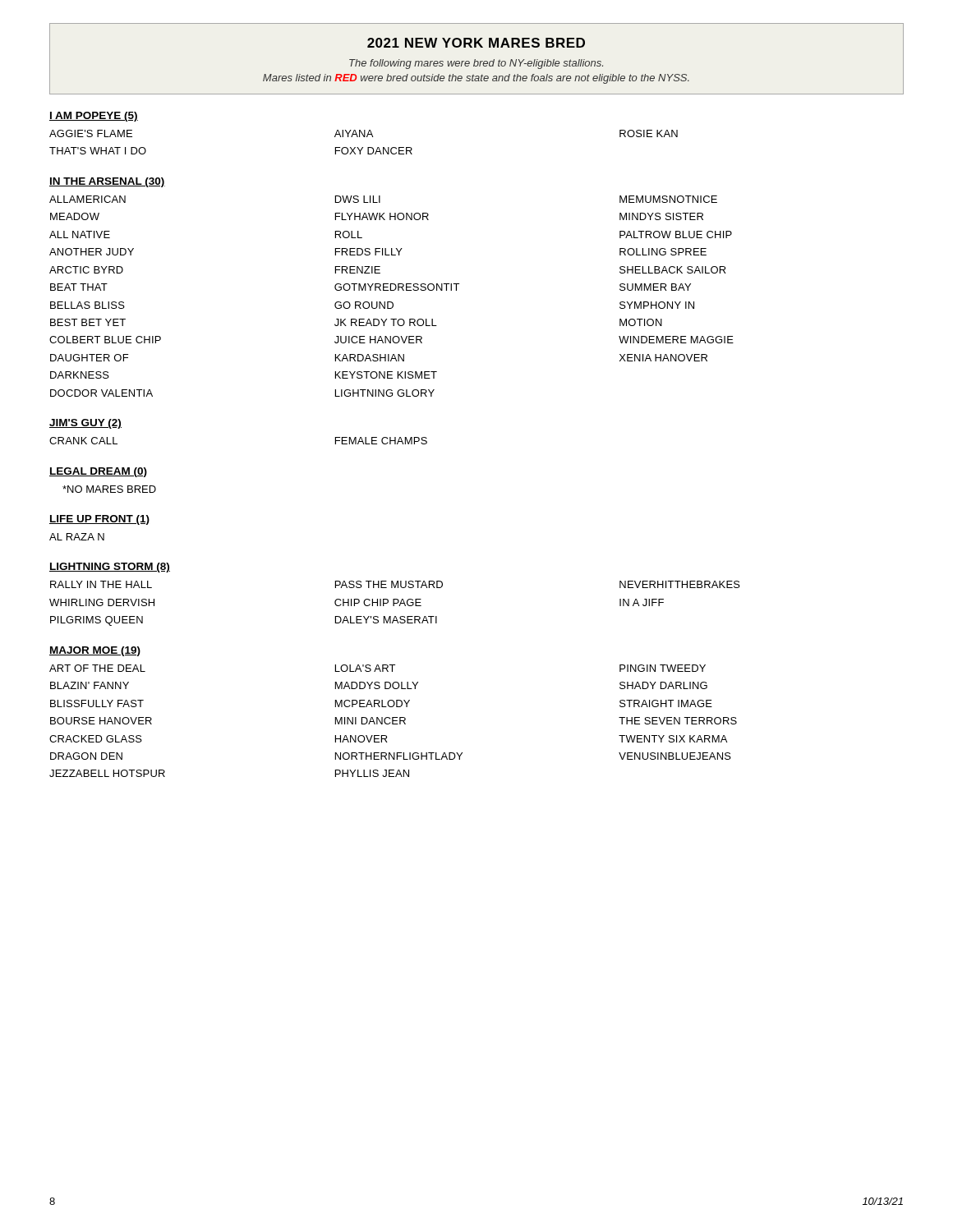Navigate to the region starting "LOLA'S ART MADDYS DOLLY MCPEARLODY MINI DANCER HANOVER"
The image size is (953, 1232).
point(399,721)
